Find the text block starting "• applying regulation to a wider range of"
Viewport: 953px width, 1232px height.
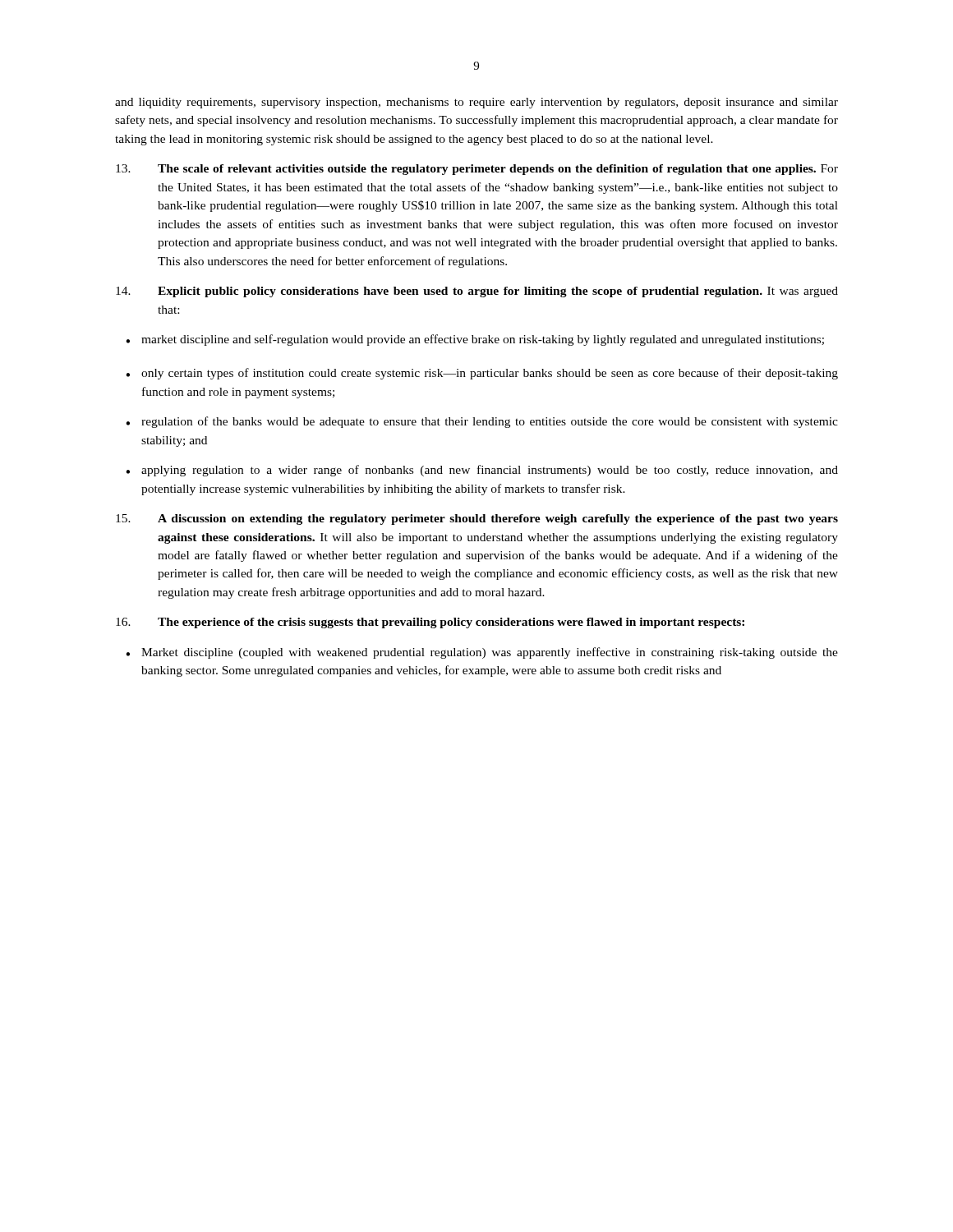pyautogui.click(x=476, y=479)
